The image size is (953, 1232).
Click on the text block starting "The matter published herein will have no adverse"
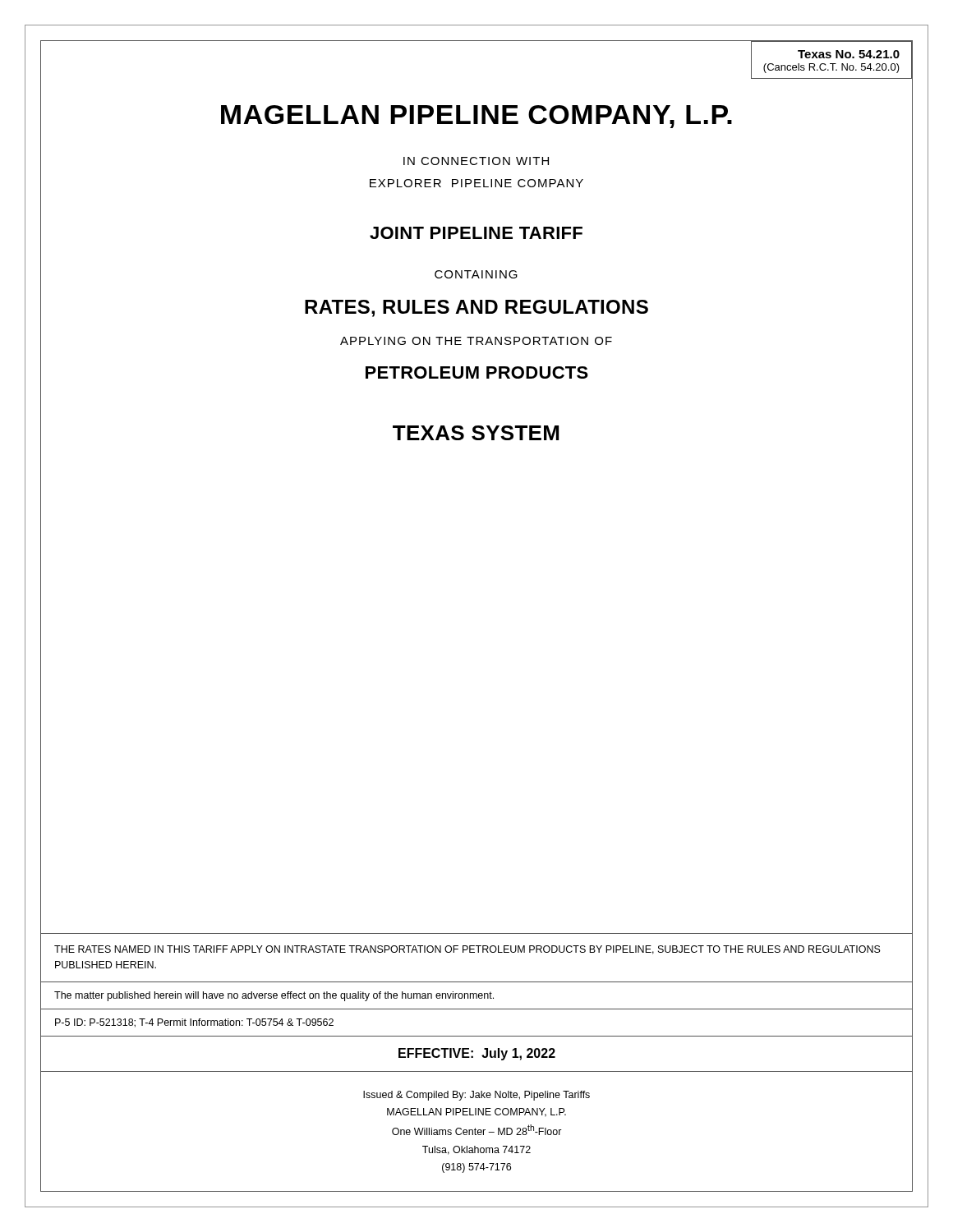point(274,995)
